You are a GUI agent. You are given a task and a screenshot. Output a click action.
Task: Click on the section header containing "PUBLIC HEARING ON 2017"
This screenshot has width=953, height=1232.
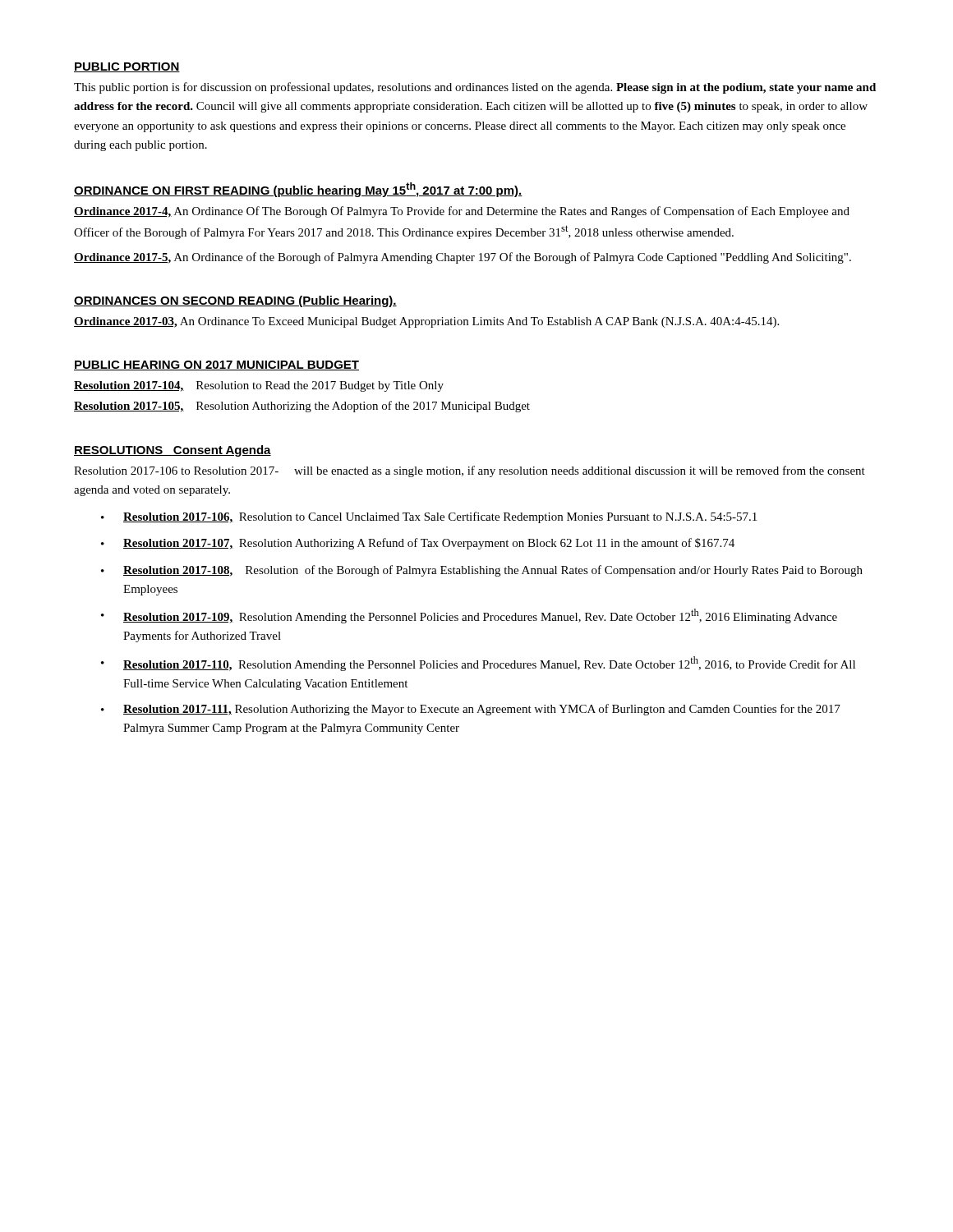[216, 364]
